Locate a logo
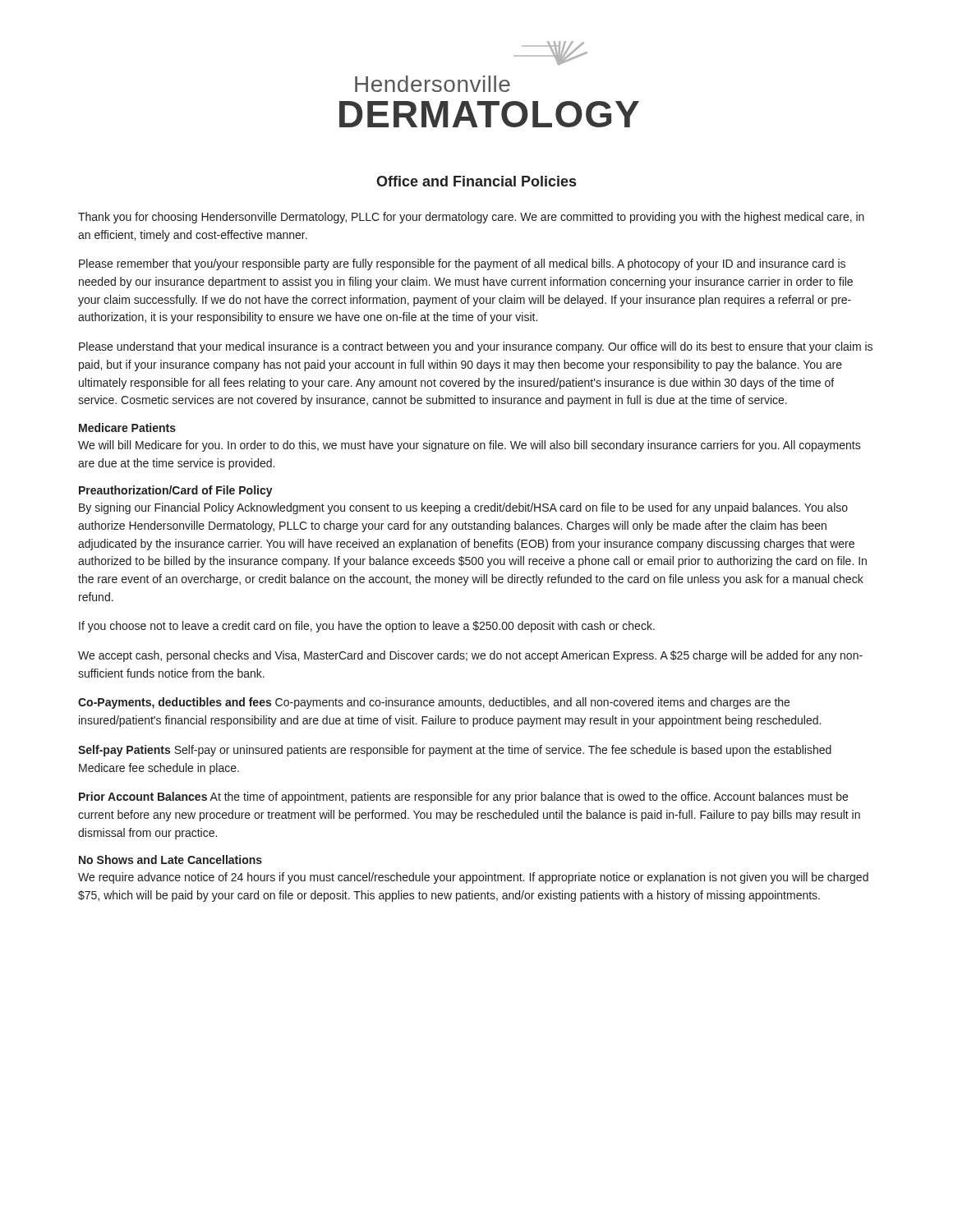The height and width of the screenshot is (1232, 953). tap(476, 96)
